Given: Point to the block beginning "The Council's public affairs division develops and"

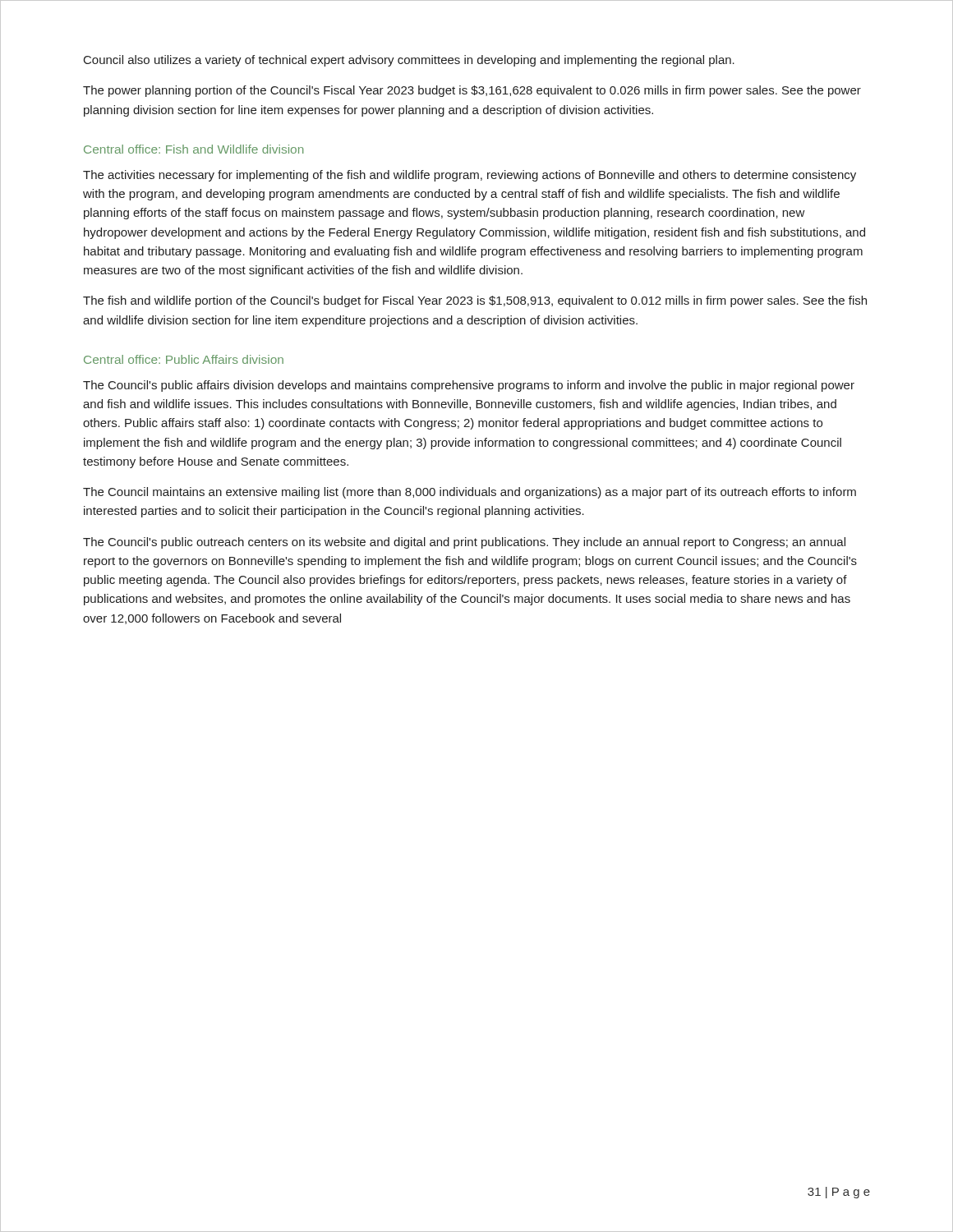Looking at the screenshot, I should click(469, 423).
